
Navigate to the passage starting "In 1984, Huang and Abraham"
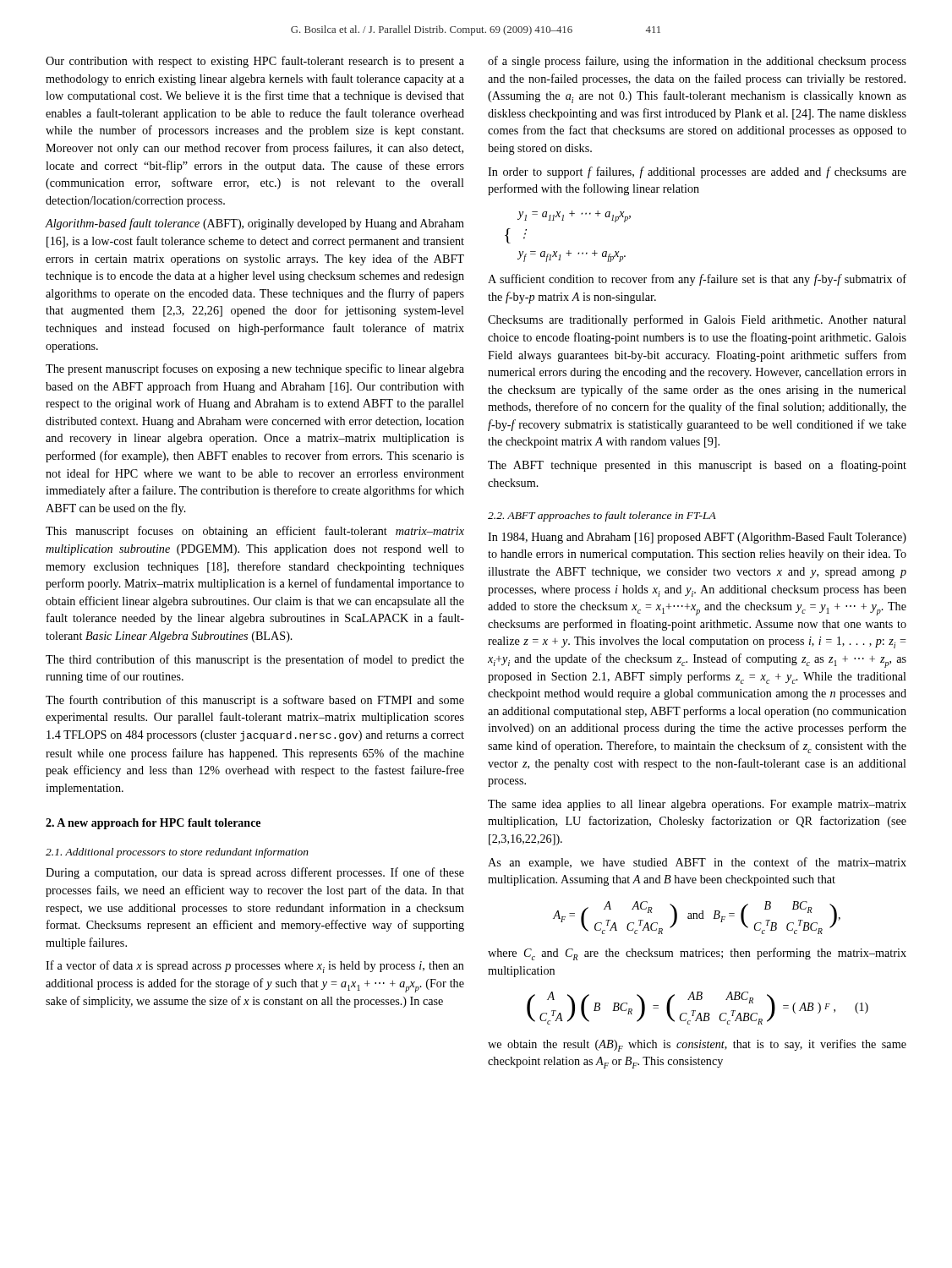(x=697, y=659)
